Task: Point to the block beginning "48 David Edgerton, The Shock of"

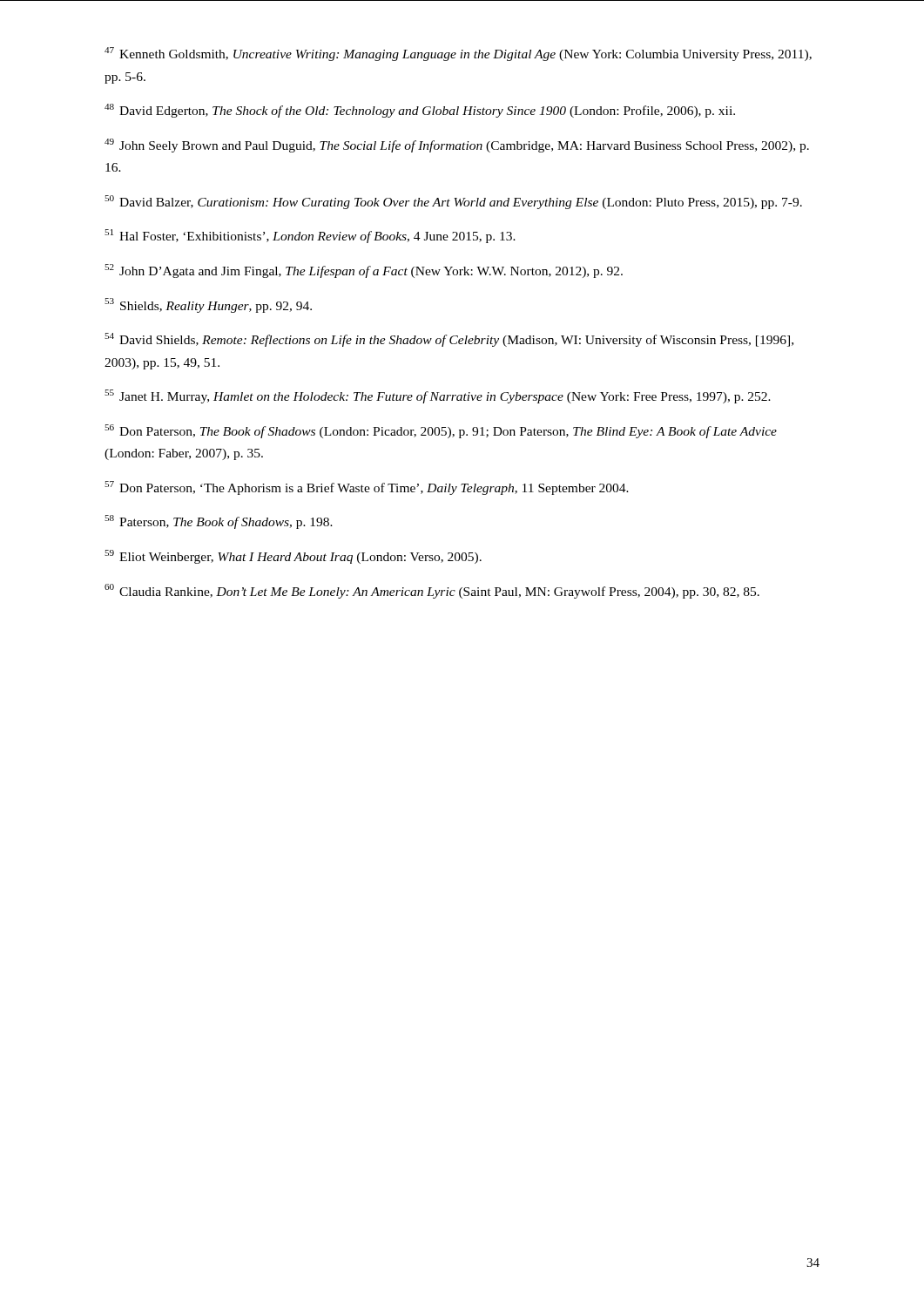Action: [x=420, y=109]
